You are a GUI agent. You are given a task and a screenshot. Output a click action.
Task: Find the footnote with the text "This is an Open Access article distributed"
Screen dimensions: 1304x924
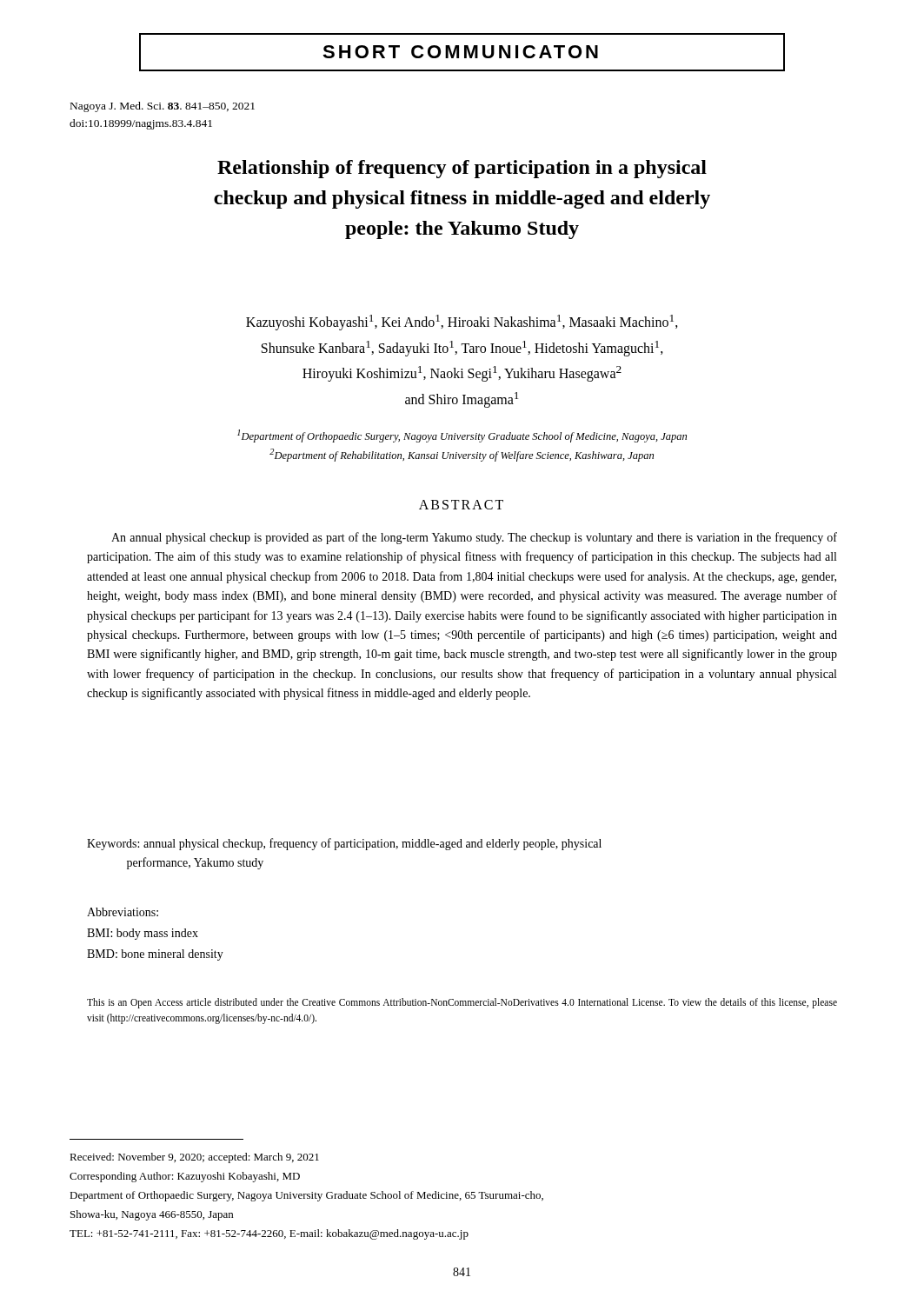coord(462,1010)
